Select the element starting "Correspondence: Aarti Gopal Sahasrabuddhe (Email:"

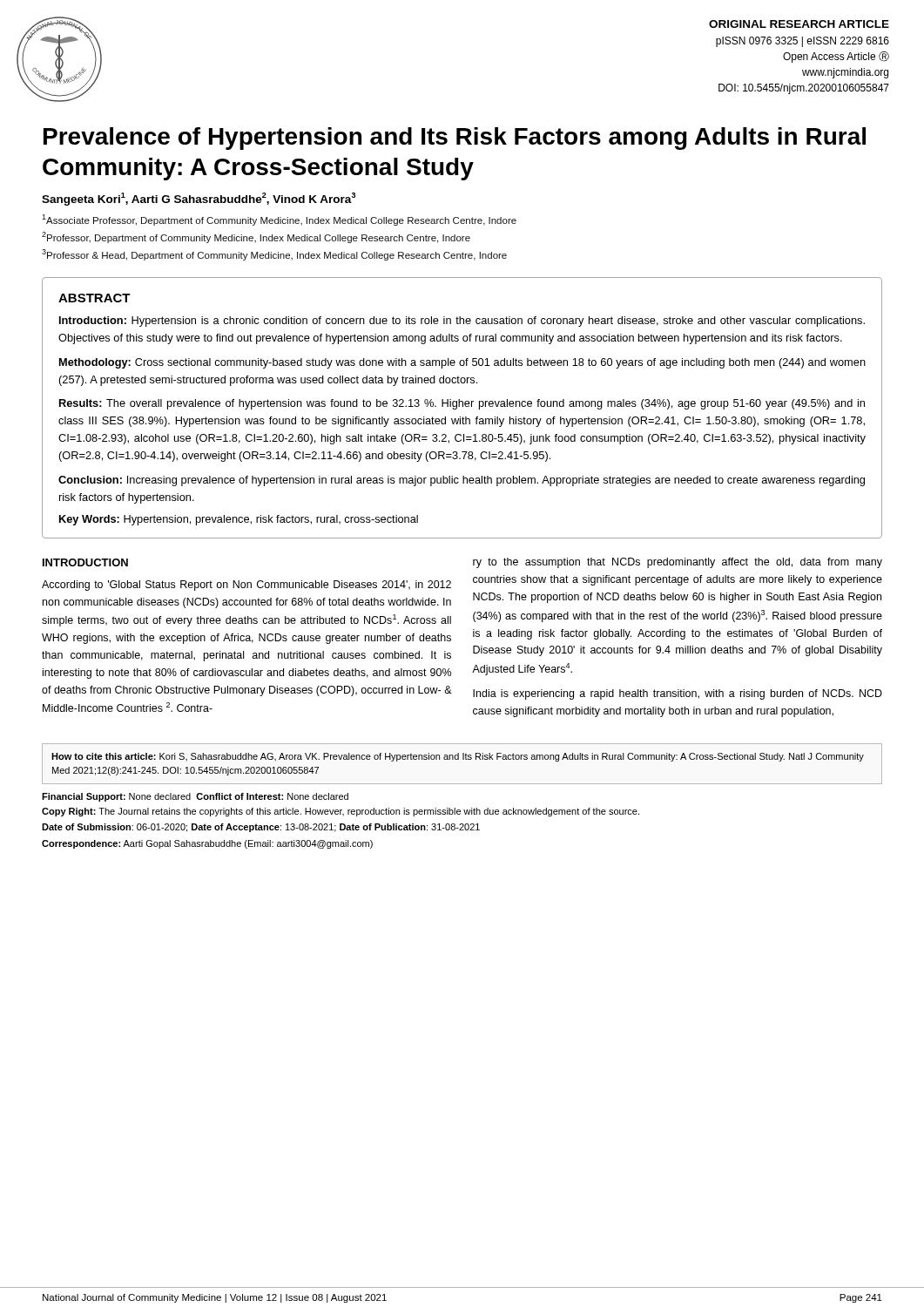point(207,844)
